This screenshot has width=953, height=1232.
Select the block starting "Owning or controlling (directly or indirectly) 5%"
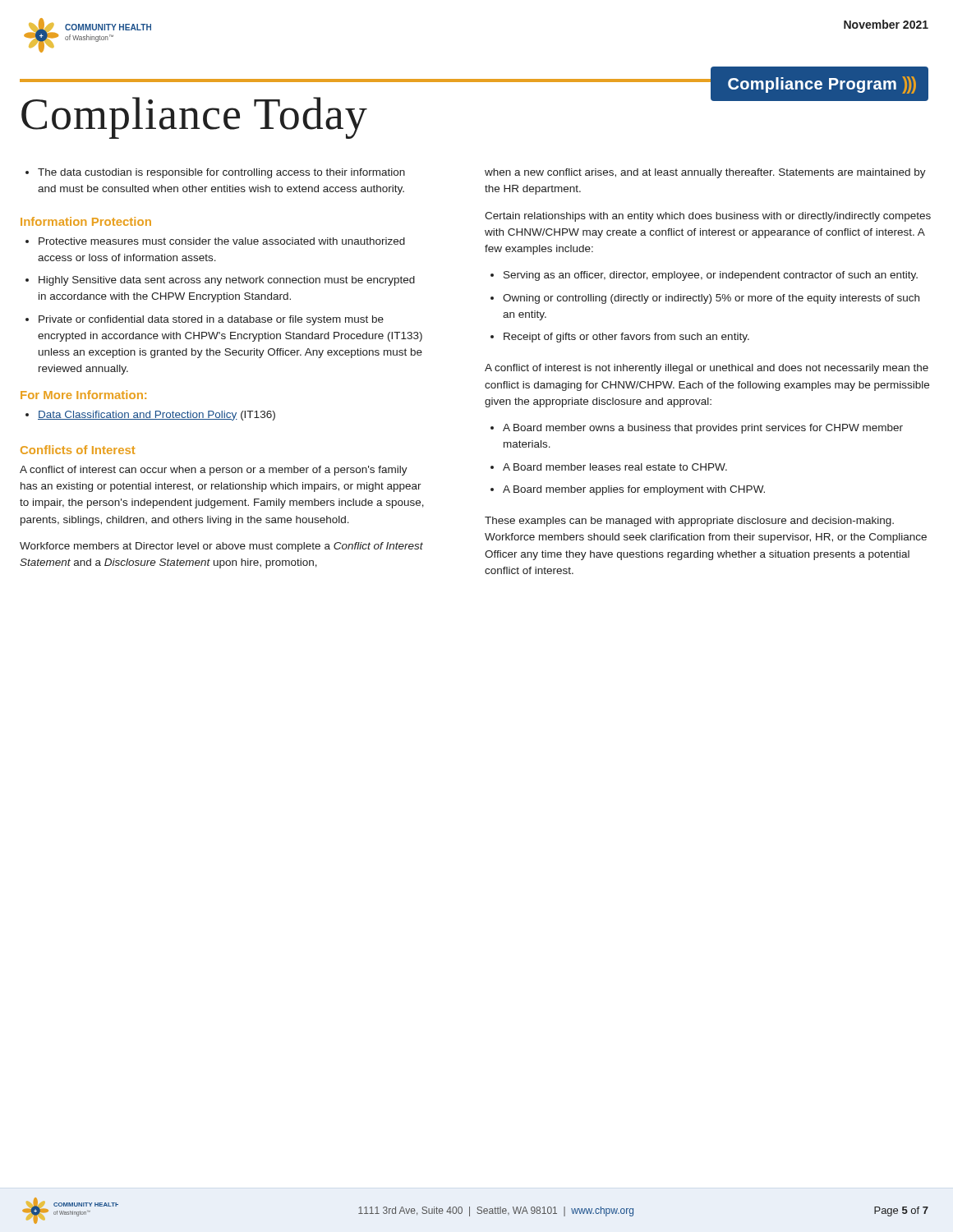[x=711, y=306]
